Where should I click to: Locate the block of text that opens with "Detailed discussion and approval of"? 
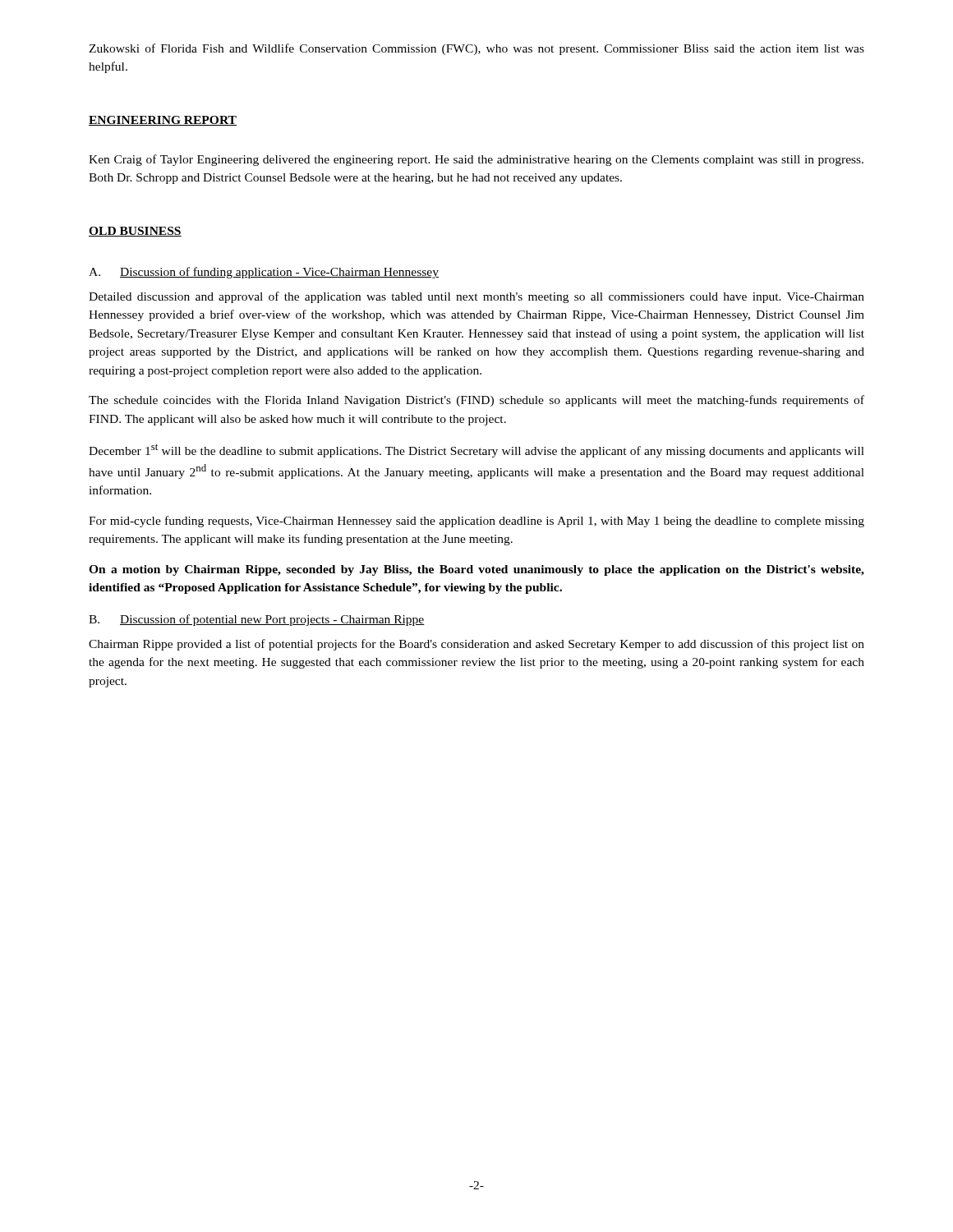[x=476, y=333]
